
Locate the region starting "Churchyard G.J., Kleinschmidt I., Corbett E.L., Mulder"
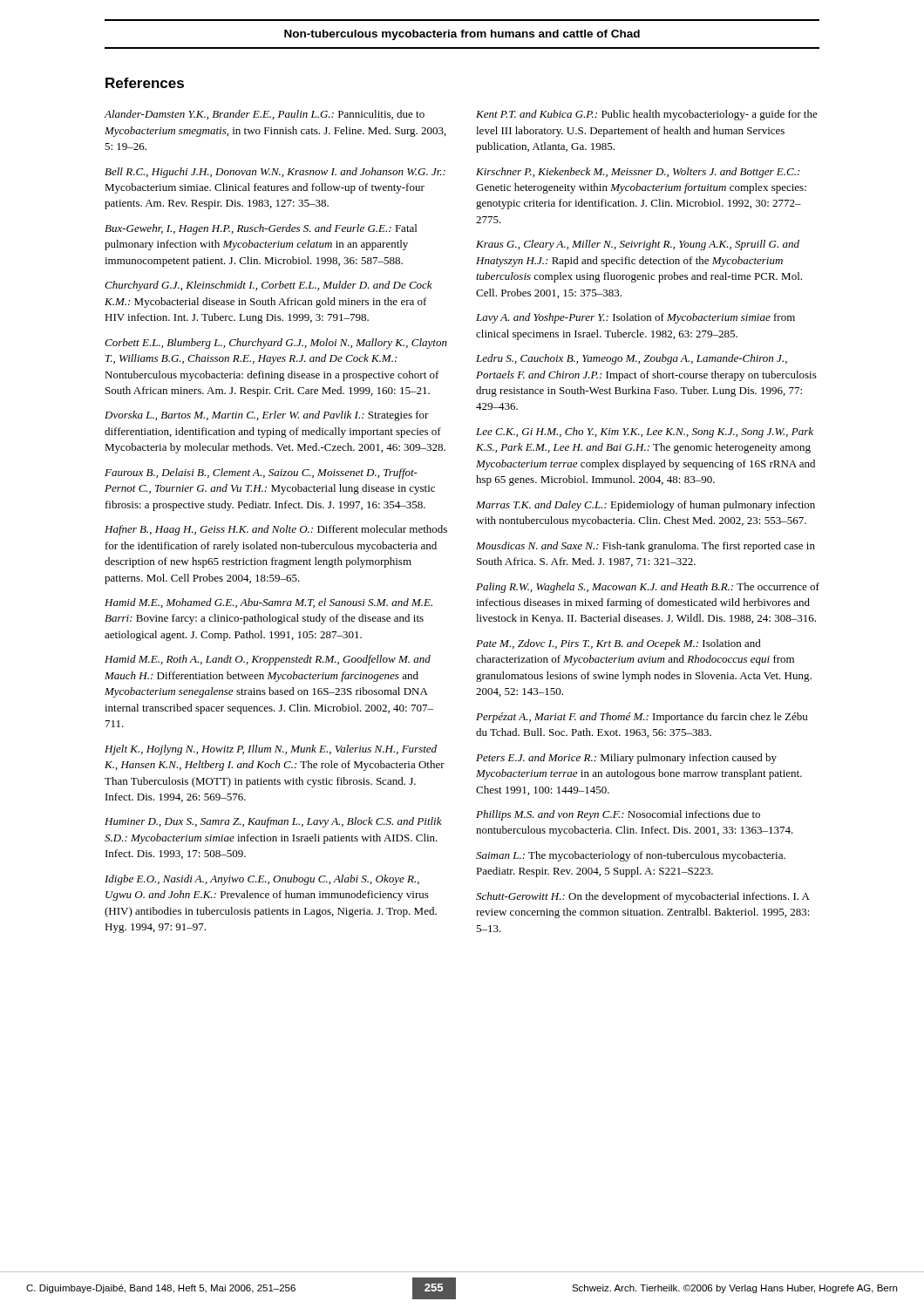click(x=268, y=301)
